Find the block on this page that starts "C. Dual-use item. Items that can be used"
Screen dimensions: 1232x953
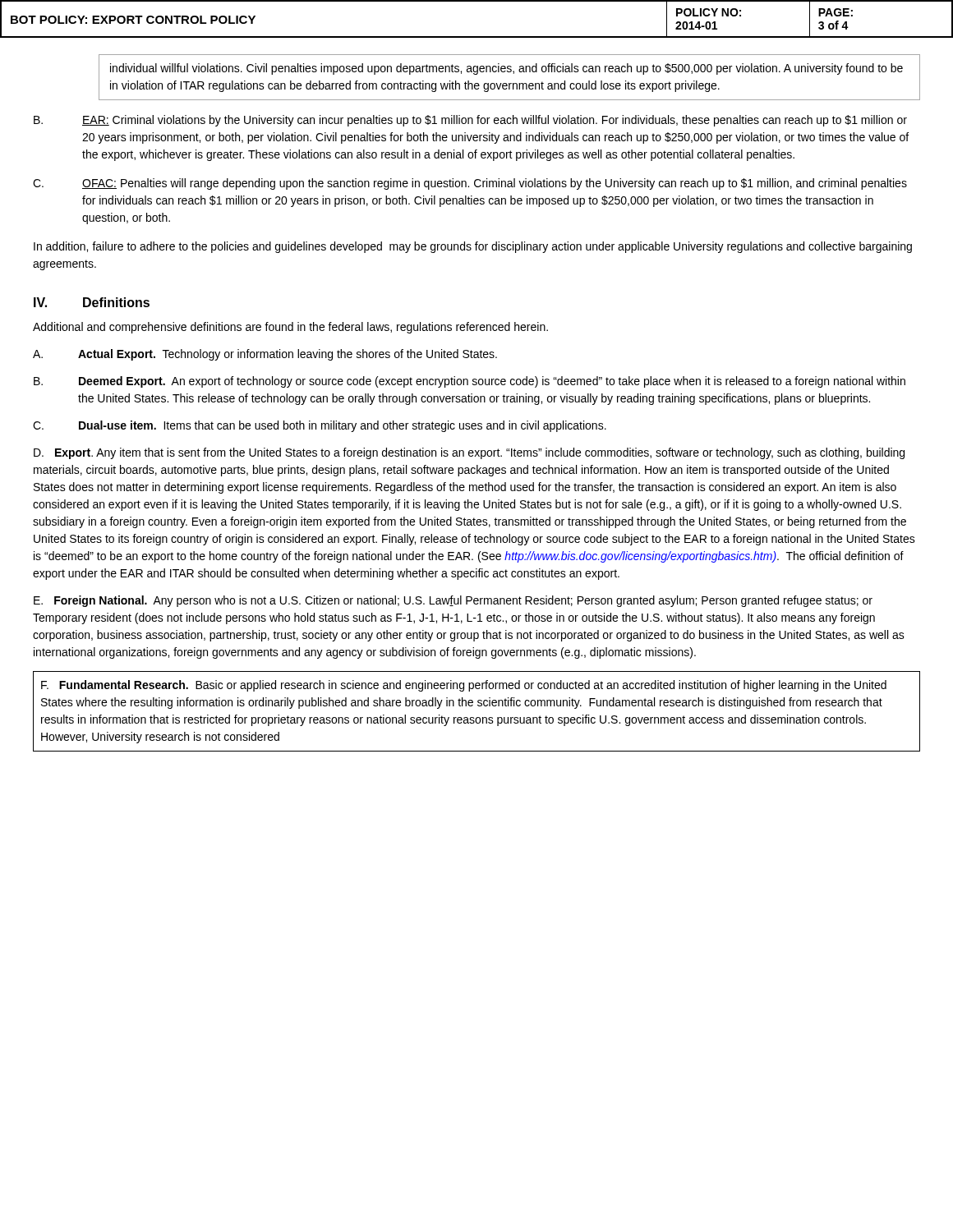[x=476, y=426]
